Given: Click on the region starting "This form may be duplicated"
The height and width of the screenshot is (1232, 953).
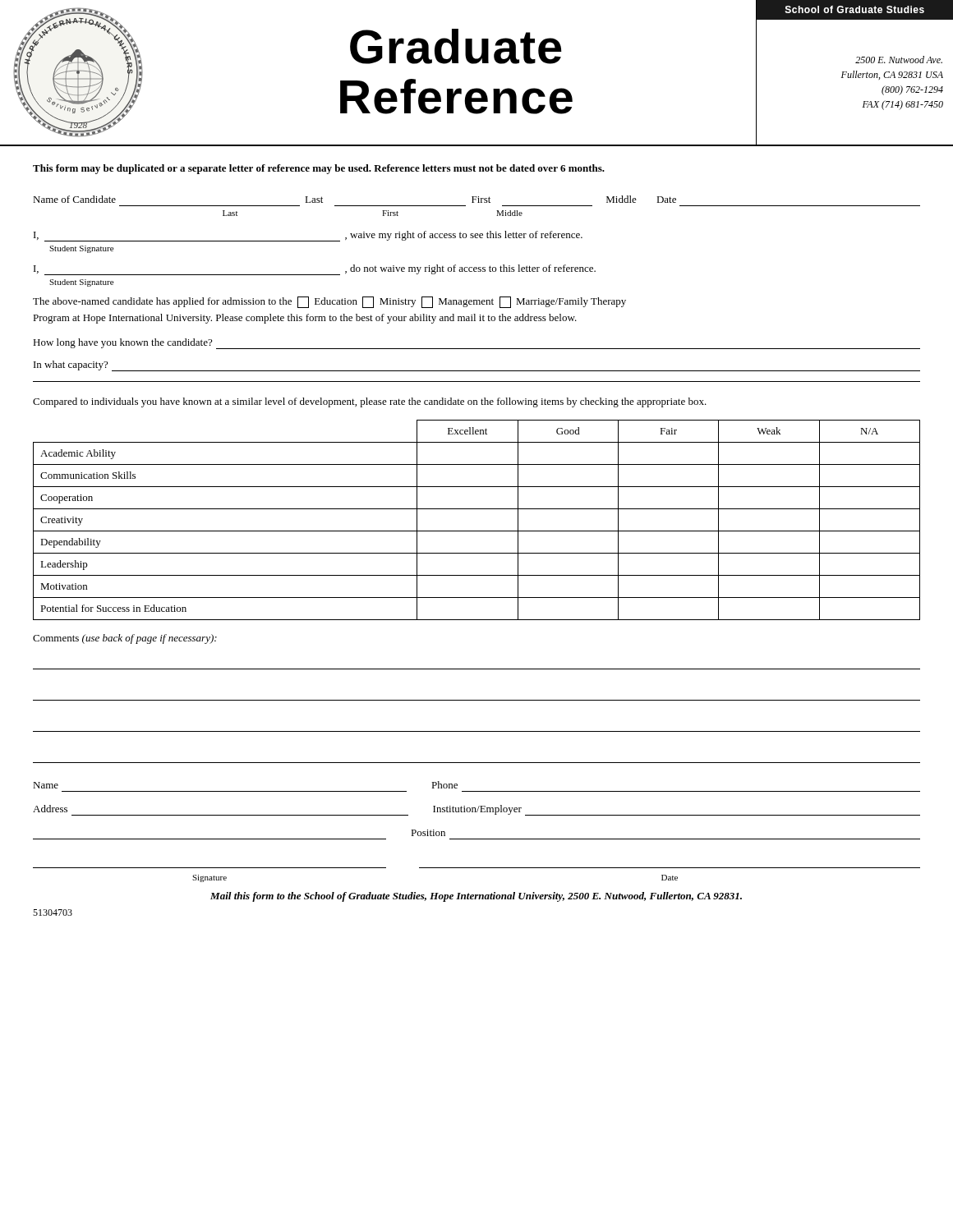Looking at the screenshot, I should (319, 168).
